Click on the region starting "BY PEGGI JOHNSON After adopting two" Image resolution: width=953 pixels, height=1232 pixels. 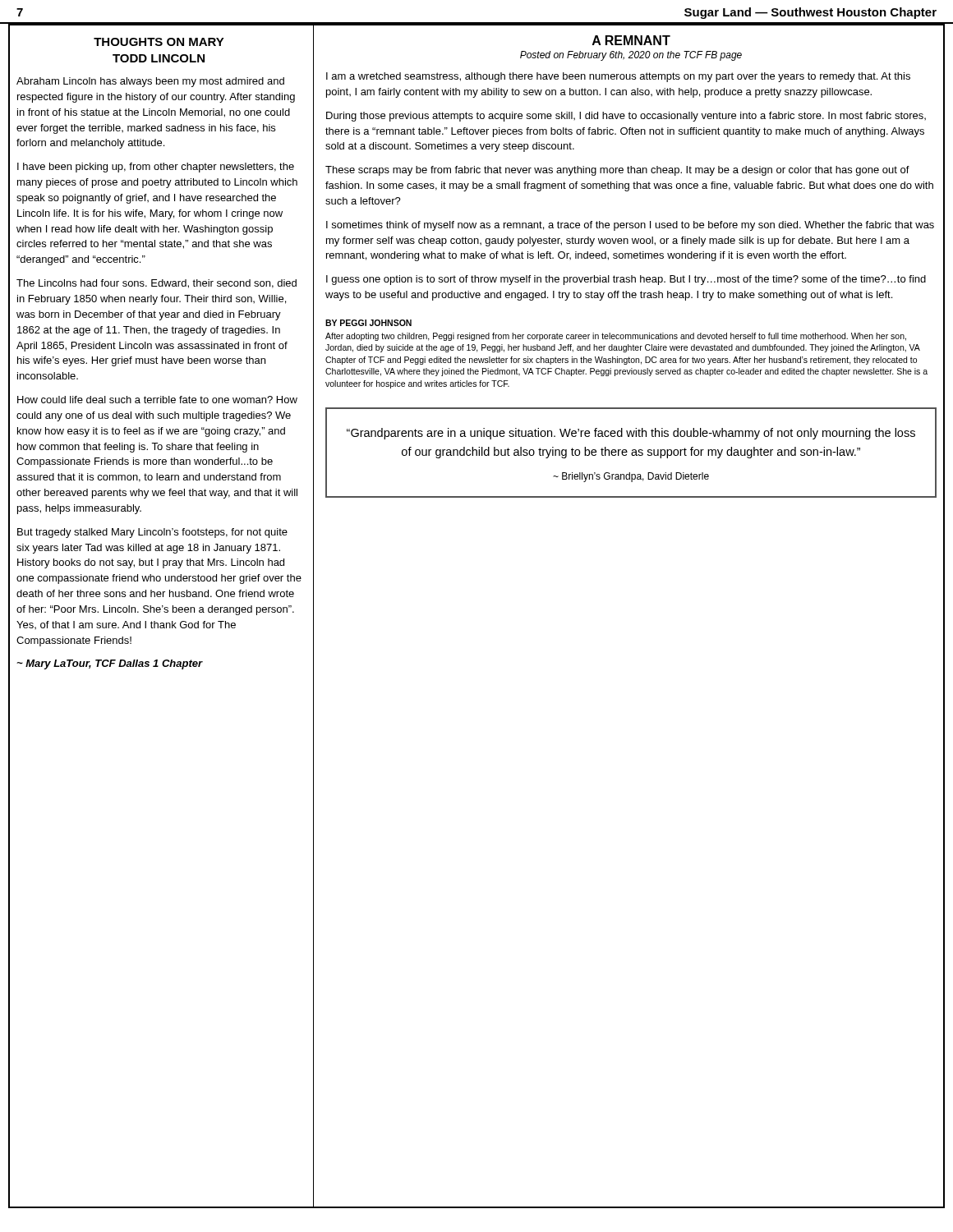pos(631,354)
